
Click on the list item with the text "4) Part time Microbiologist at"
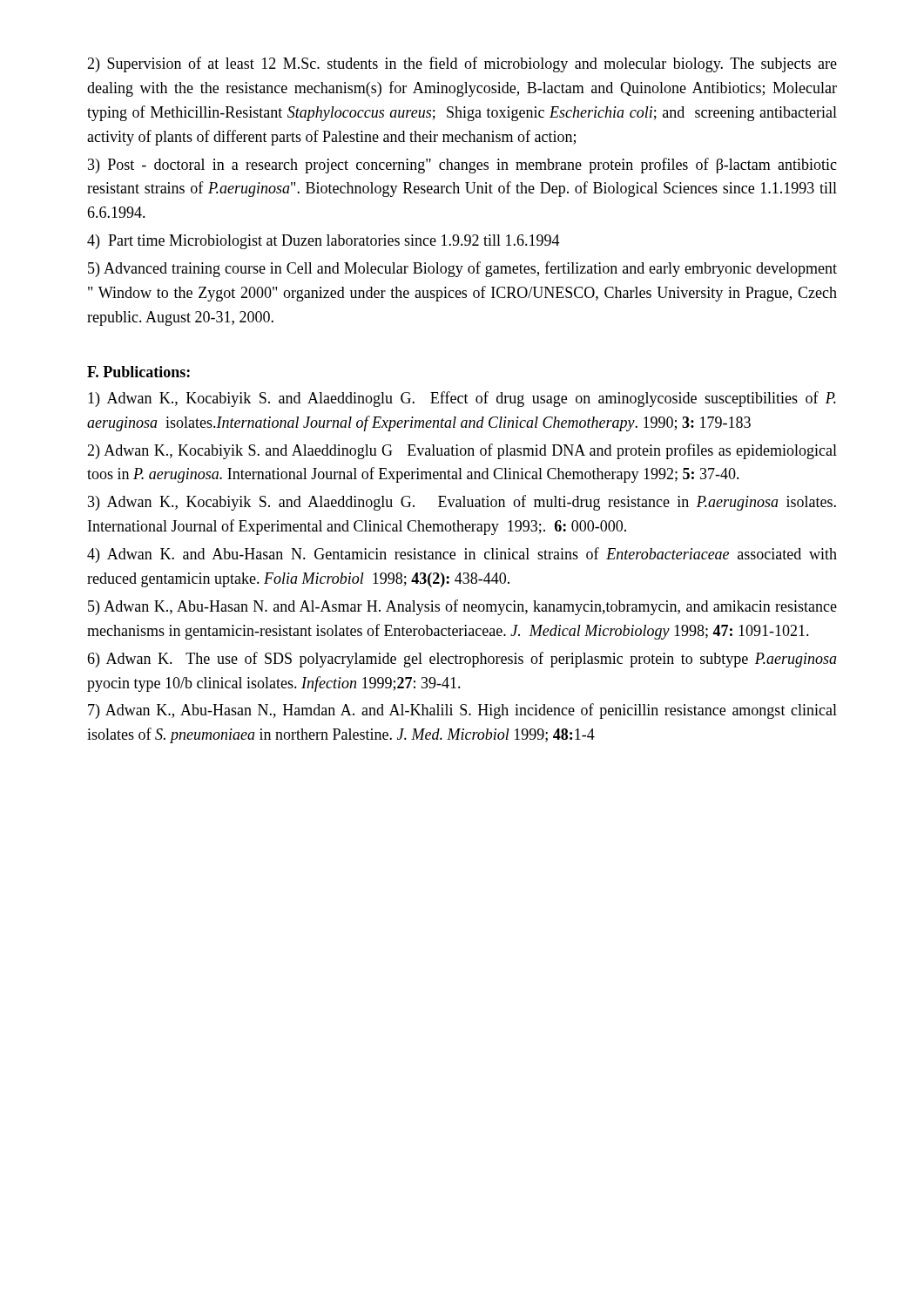pos(323,241)
